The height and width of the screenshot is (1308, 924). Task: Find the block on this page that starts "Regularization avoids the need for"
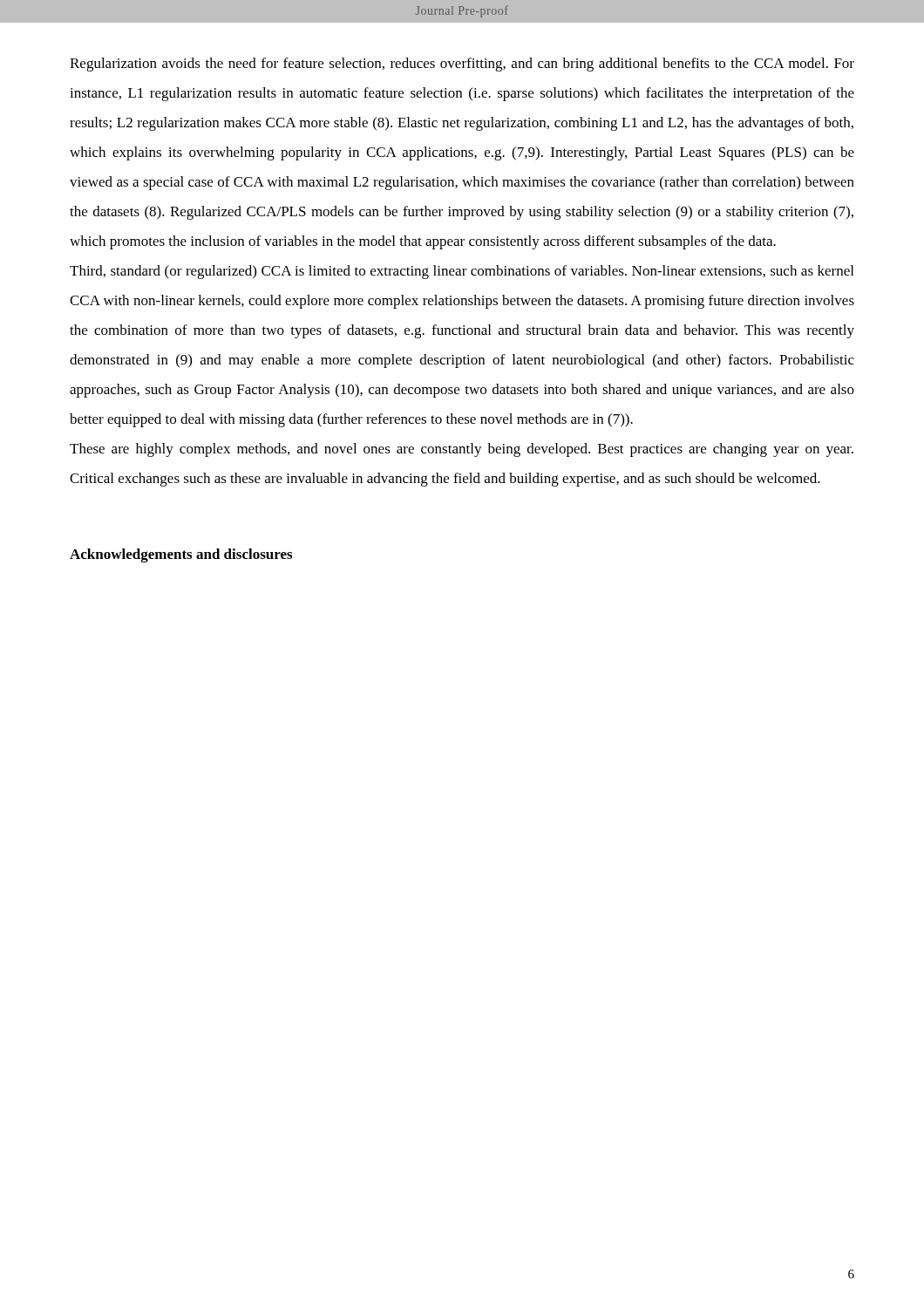[462, 152]
